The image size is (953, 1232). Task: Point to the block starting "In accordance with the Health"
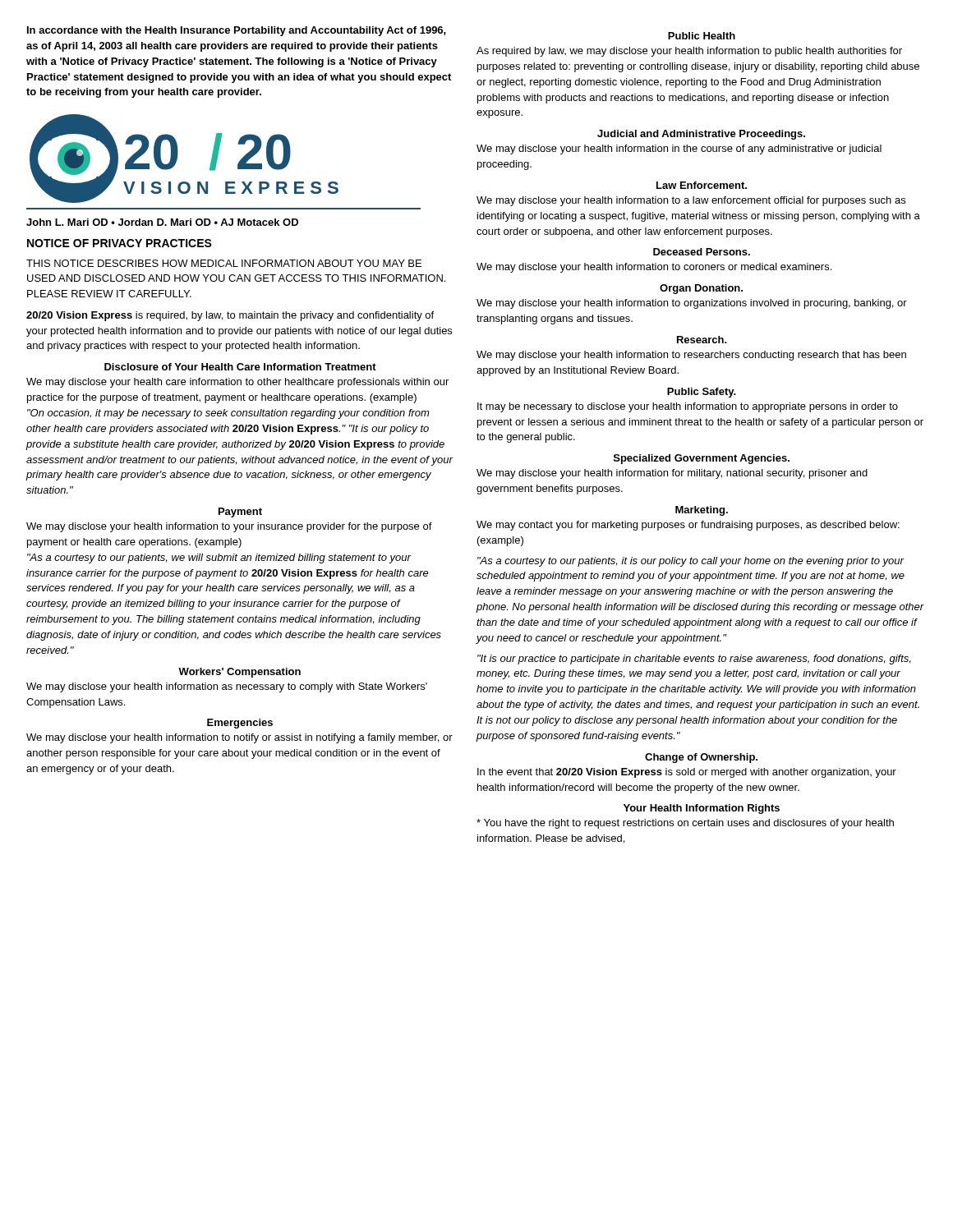[239, 61]
